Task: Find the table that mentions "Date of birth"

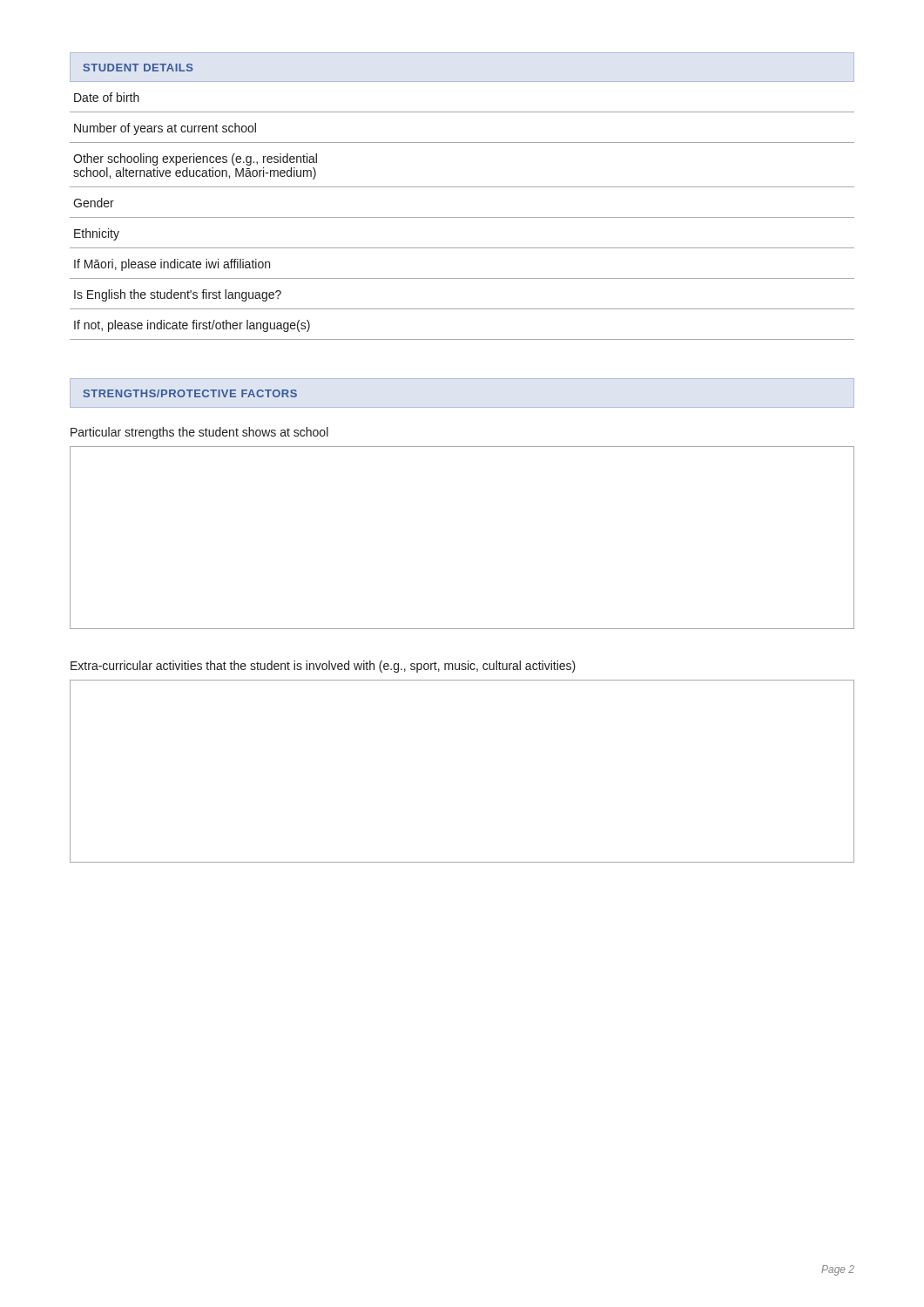Action: 462,211
